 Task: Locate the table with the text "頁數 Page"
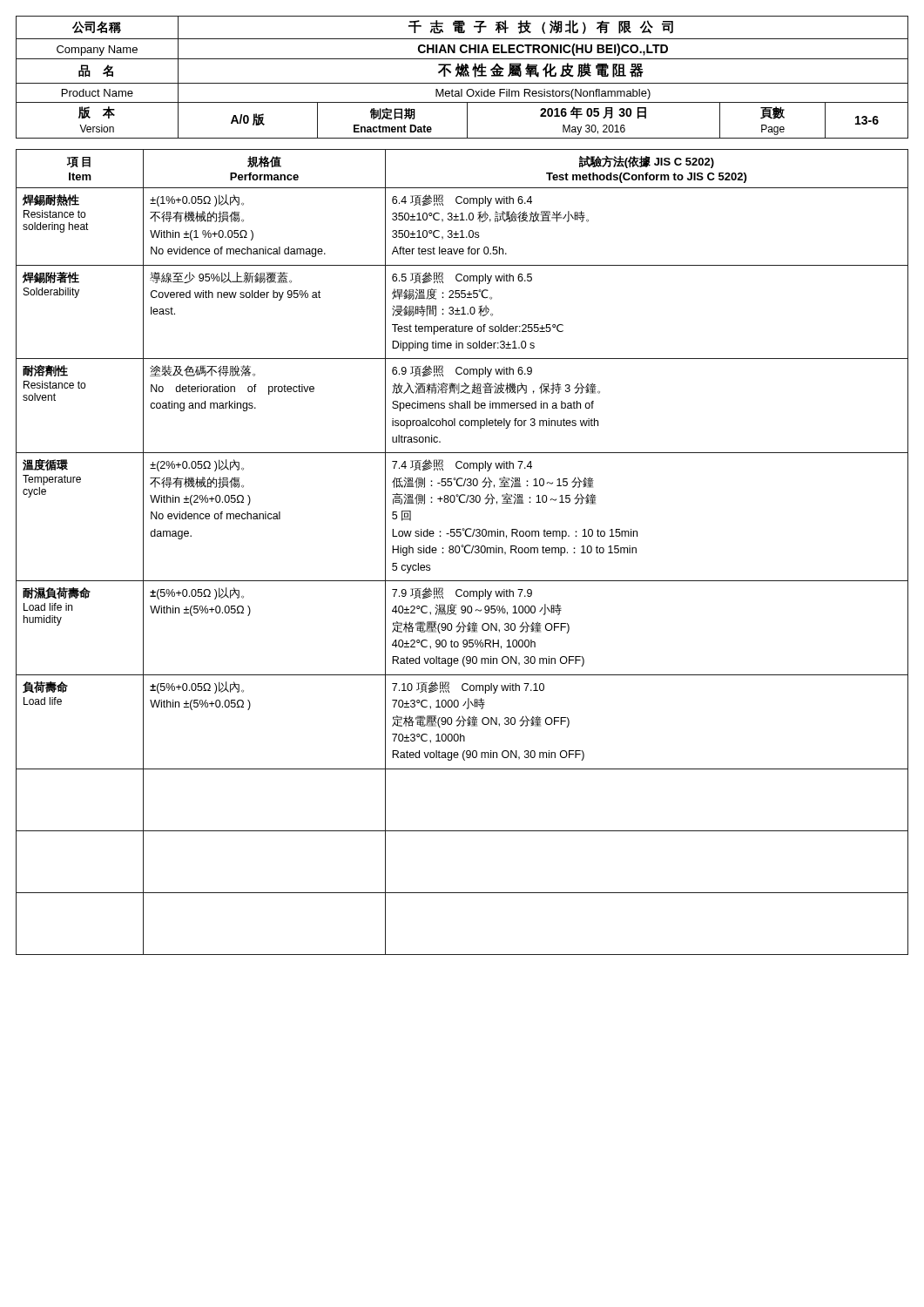point(462,77)
